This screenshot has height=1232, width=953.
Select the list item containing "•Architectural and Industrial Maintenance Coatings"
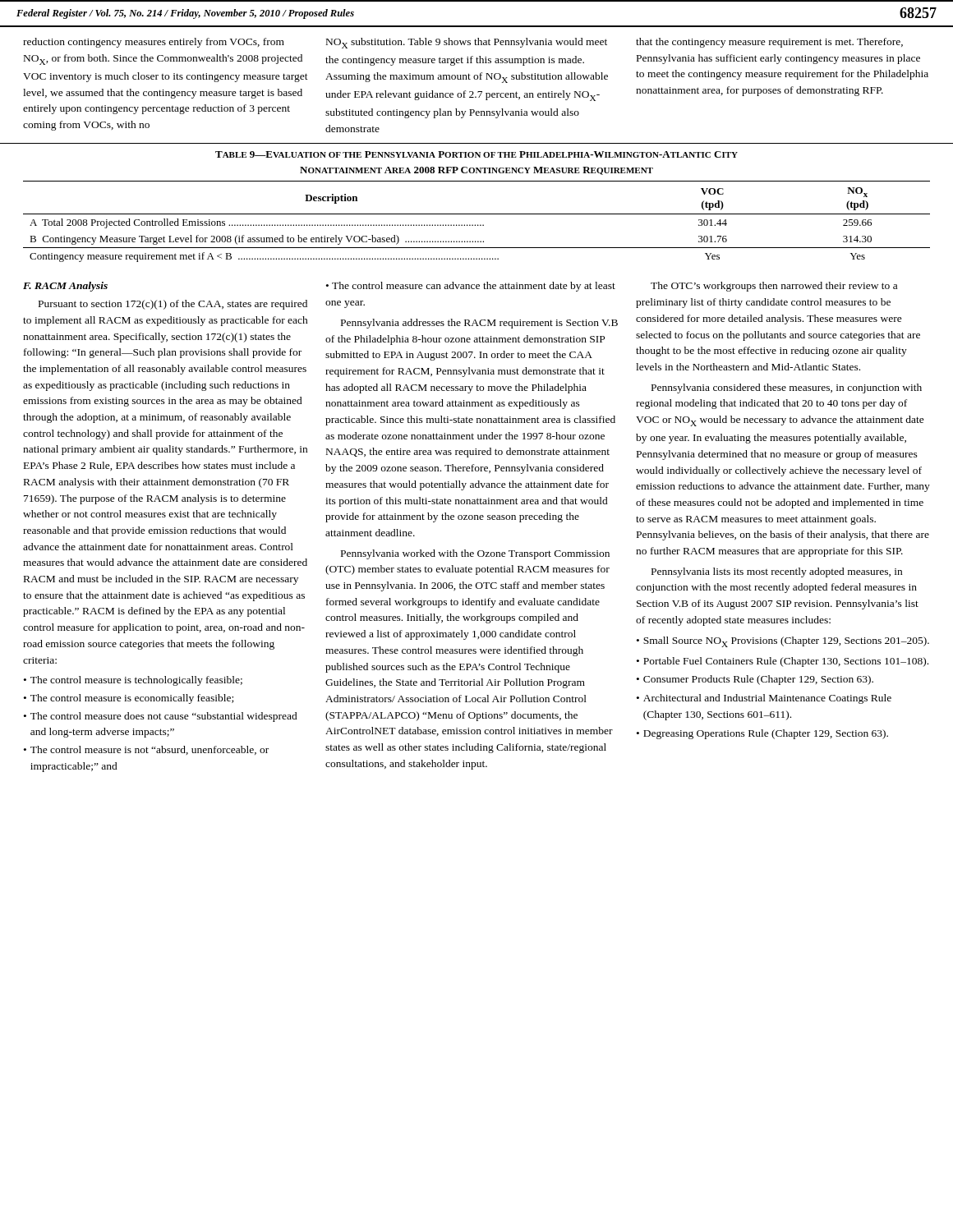click(783, 706)
